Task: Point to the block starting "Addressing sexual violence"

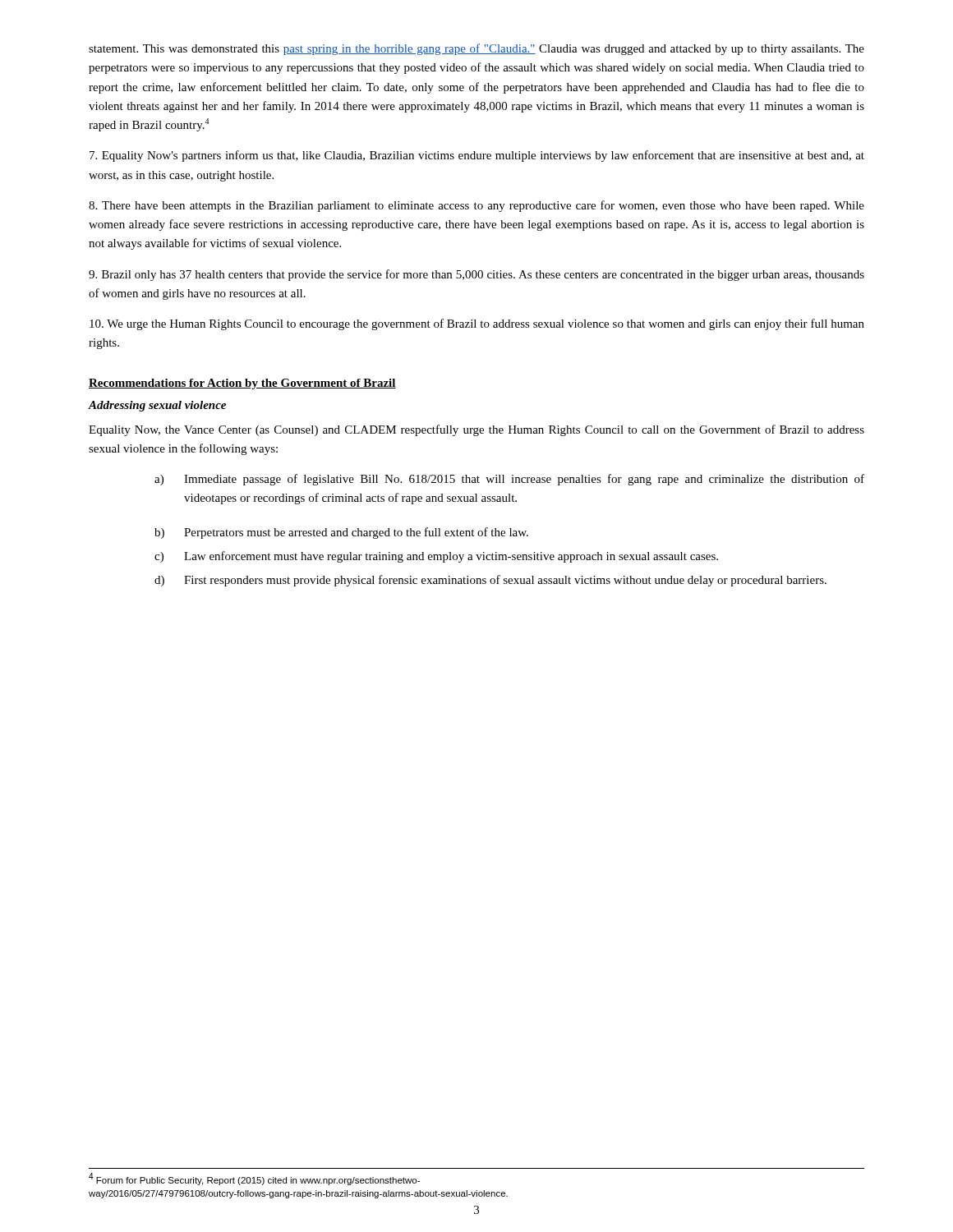Action: click(x=158, y=405)
